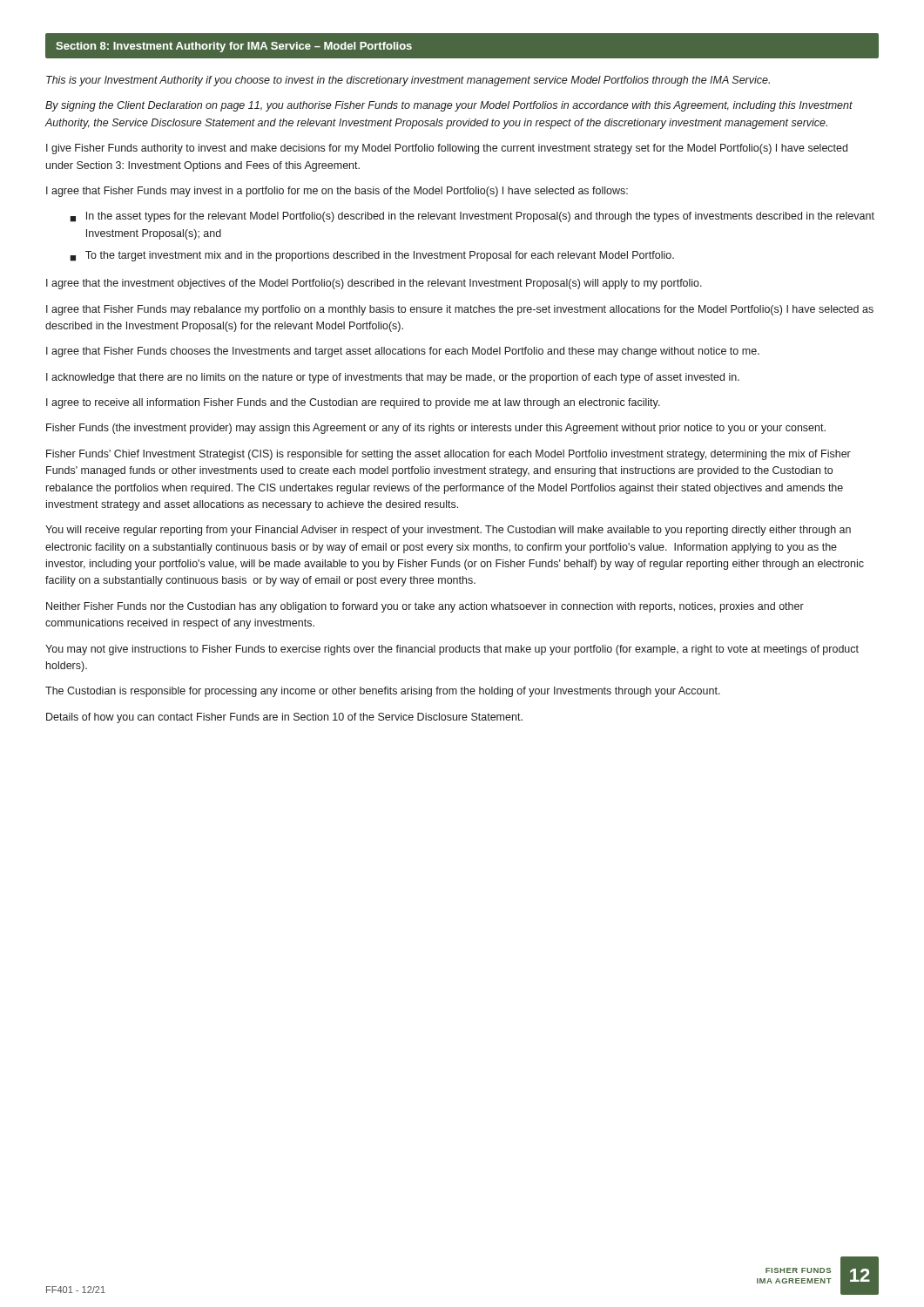Select the text block containing "Fisher Funds' Chief Investment Strategist (CIS)"
This screenshot has height=1307, width=924.
tap(448, 479)
